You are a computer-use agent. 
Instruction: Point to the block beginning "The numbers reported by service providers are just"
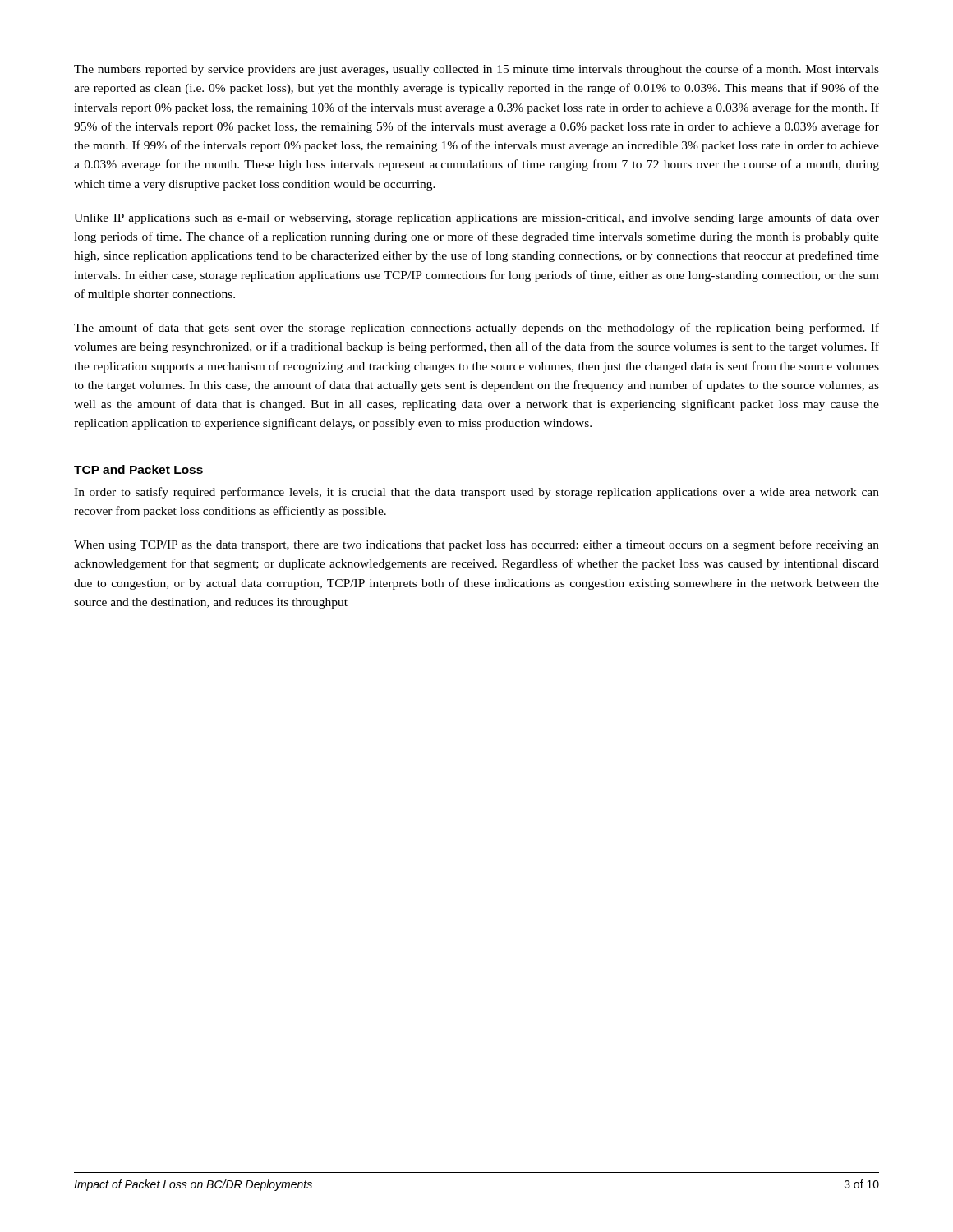(476, 126)
